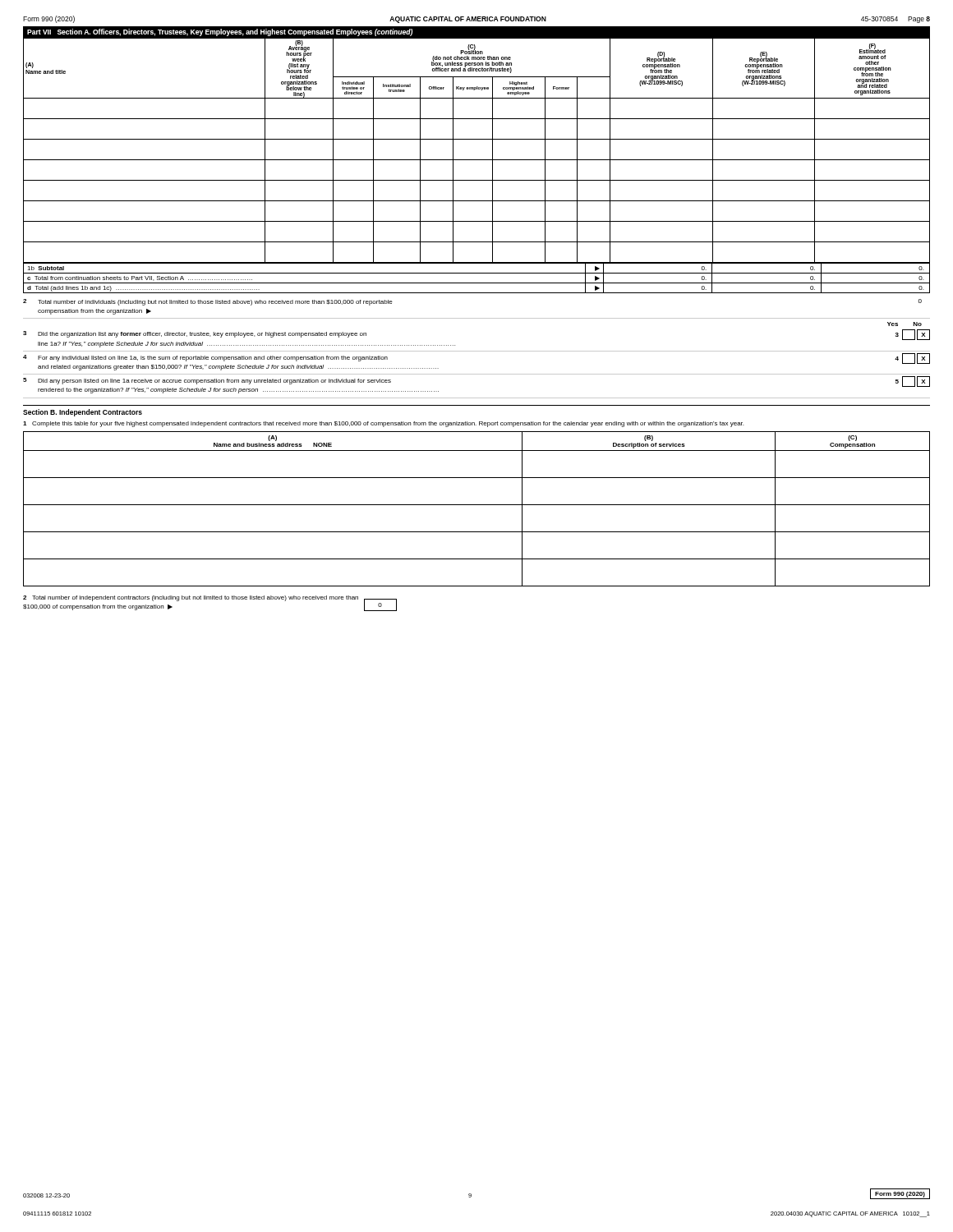Locate the table with the text "1b Subtotal"
953x1232 pixels.
476,278
